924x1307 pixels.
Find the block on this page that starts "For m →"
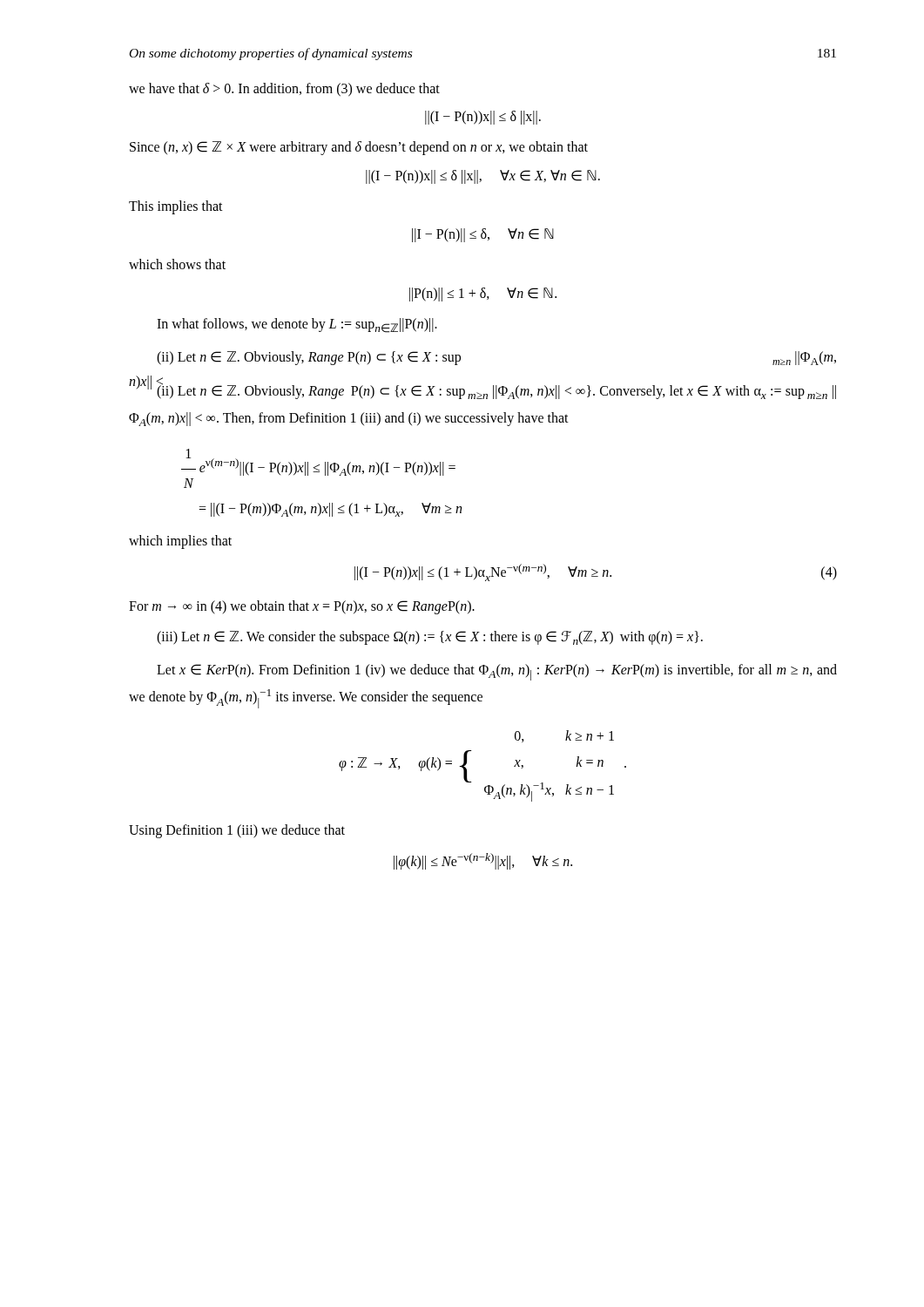point(483,607)
